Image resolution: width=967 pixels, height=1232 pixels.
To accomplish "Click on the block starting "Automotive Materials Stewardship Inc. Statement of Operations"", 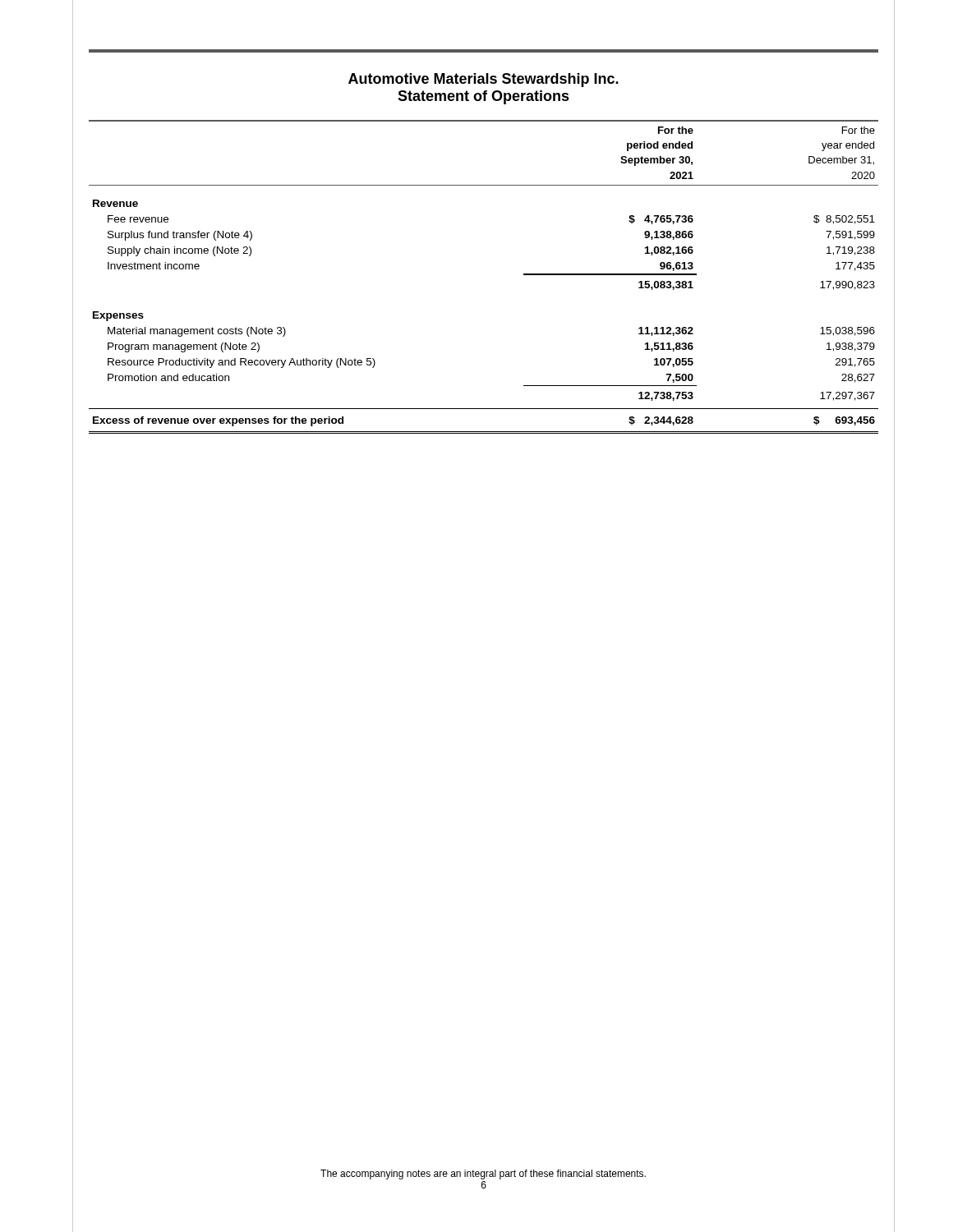I will (x=484, y=86).
